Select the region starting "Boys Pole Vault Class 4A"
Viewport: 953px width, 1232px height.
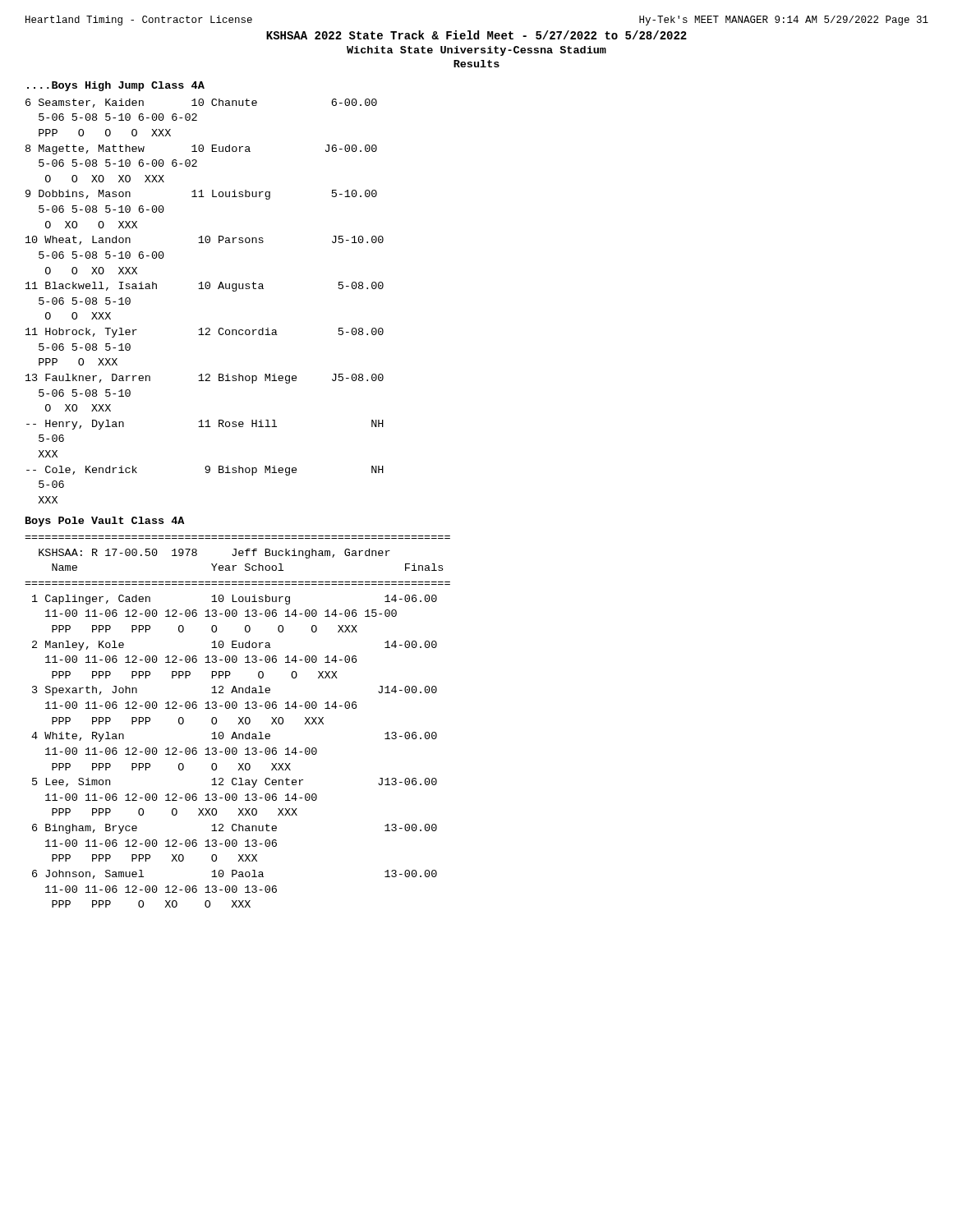coord(105,522)
